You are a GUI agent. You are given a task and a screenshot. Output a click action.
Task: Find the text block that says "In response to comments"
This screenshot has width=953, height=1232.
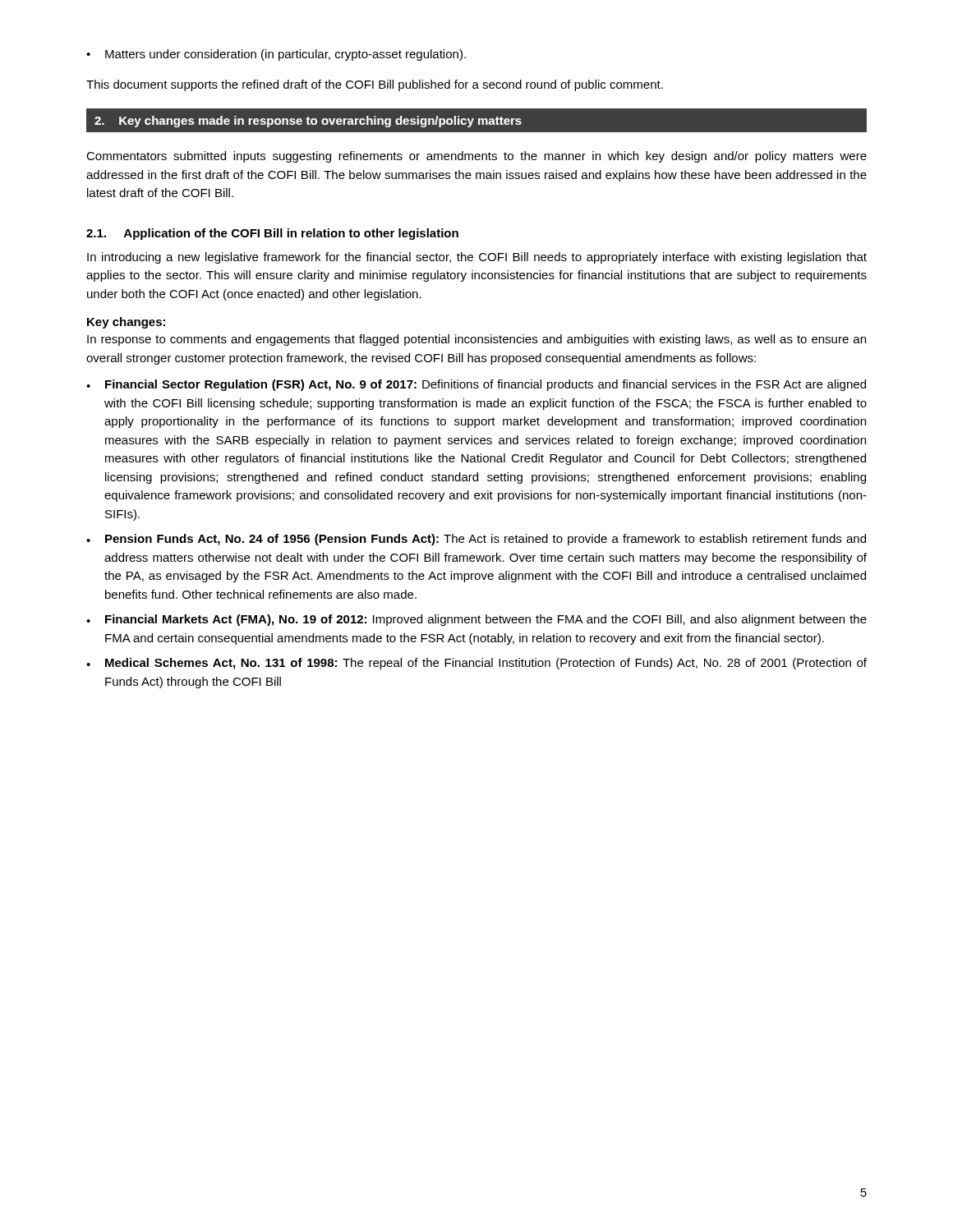point(476,349)
